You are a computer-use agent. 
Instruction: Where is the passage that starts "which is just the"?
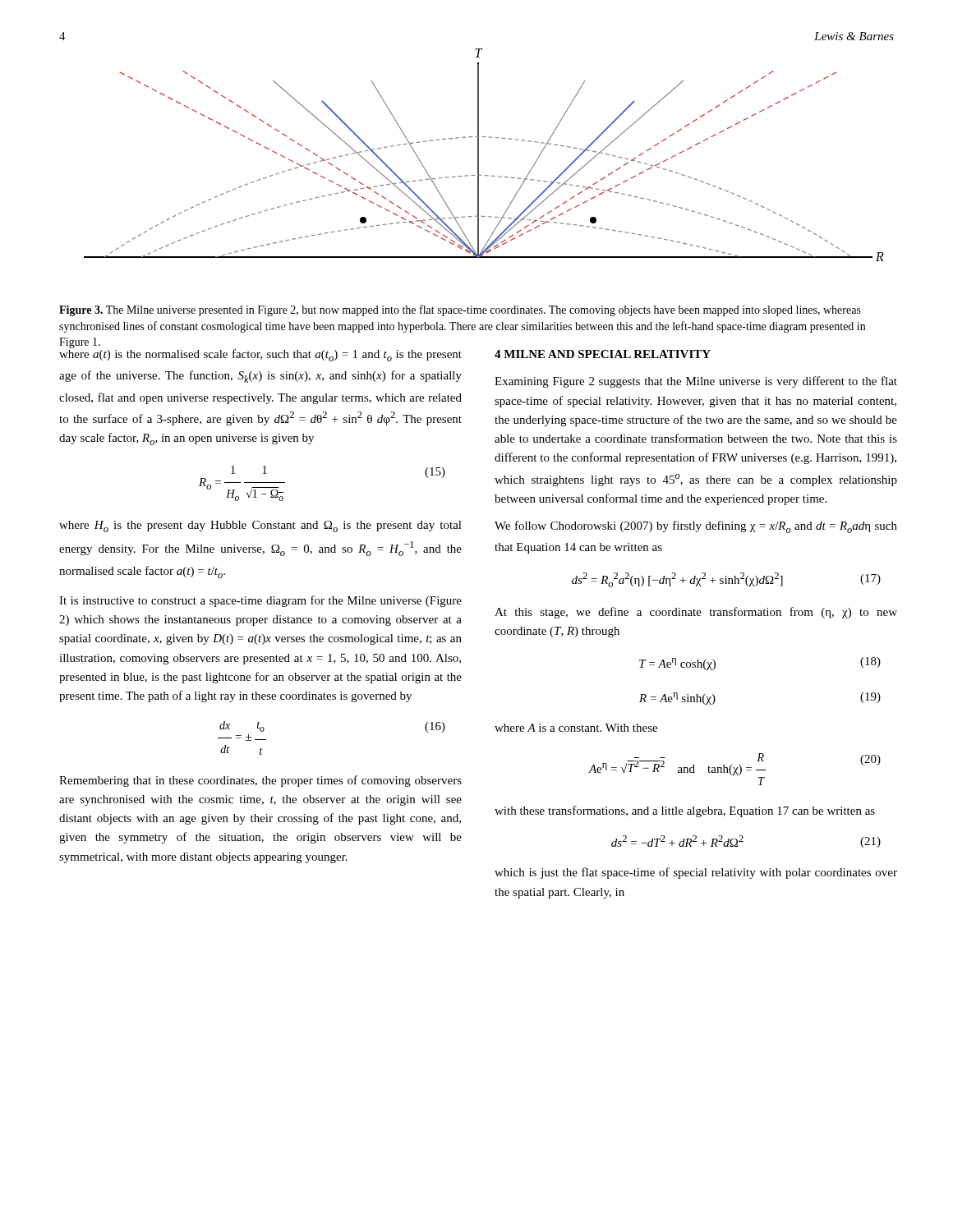coord(696,883)
